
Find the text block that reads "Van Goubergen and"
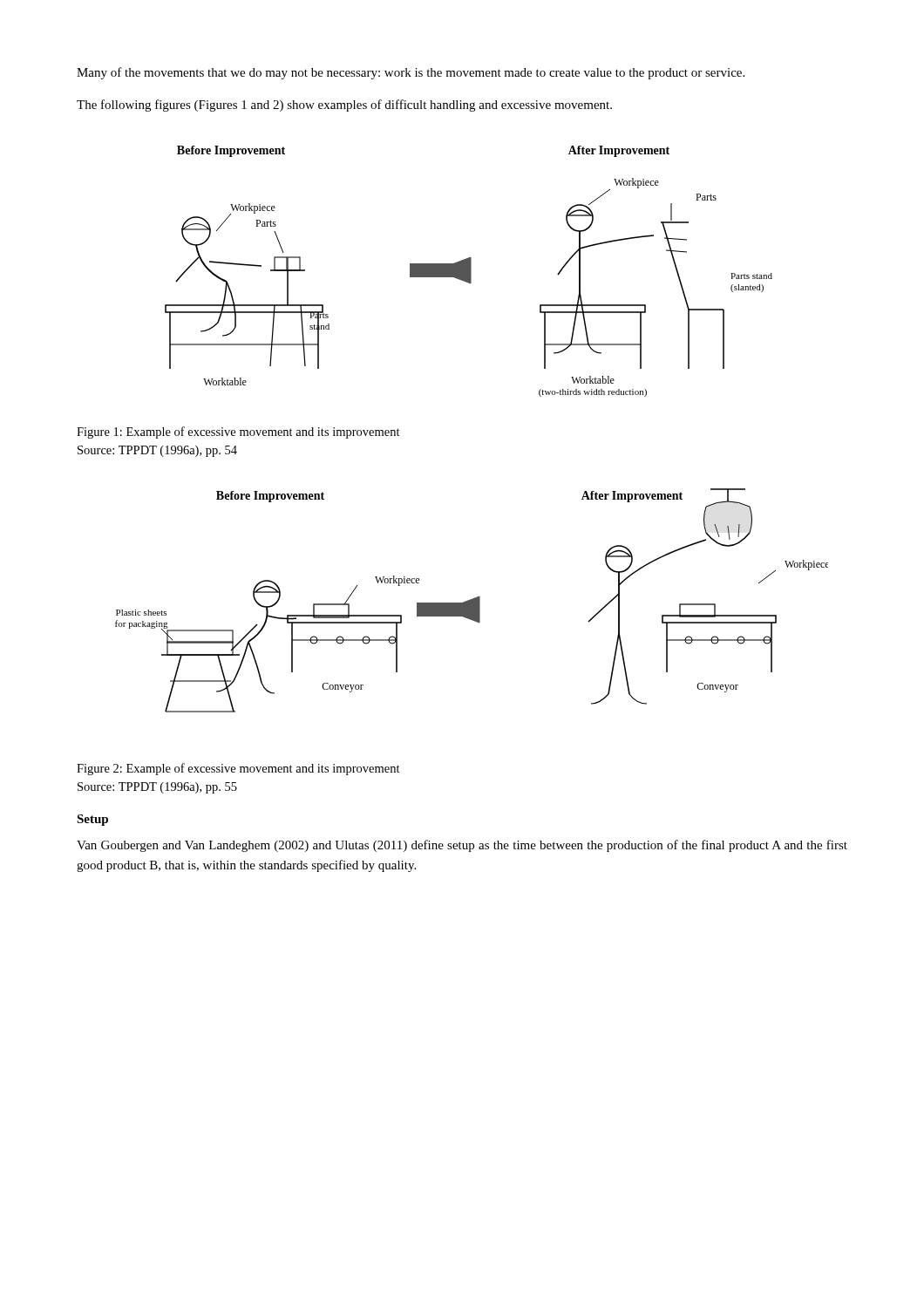click(462, 855)
